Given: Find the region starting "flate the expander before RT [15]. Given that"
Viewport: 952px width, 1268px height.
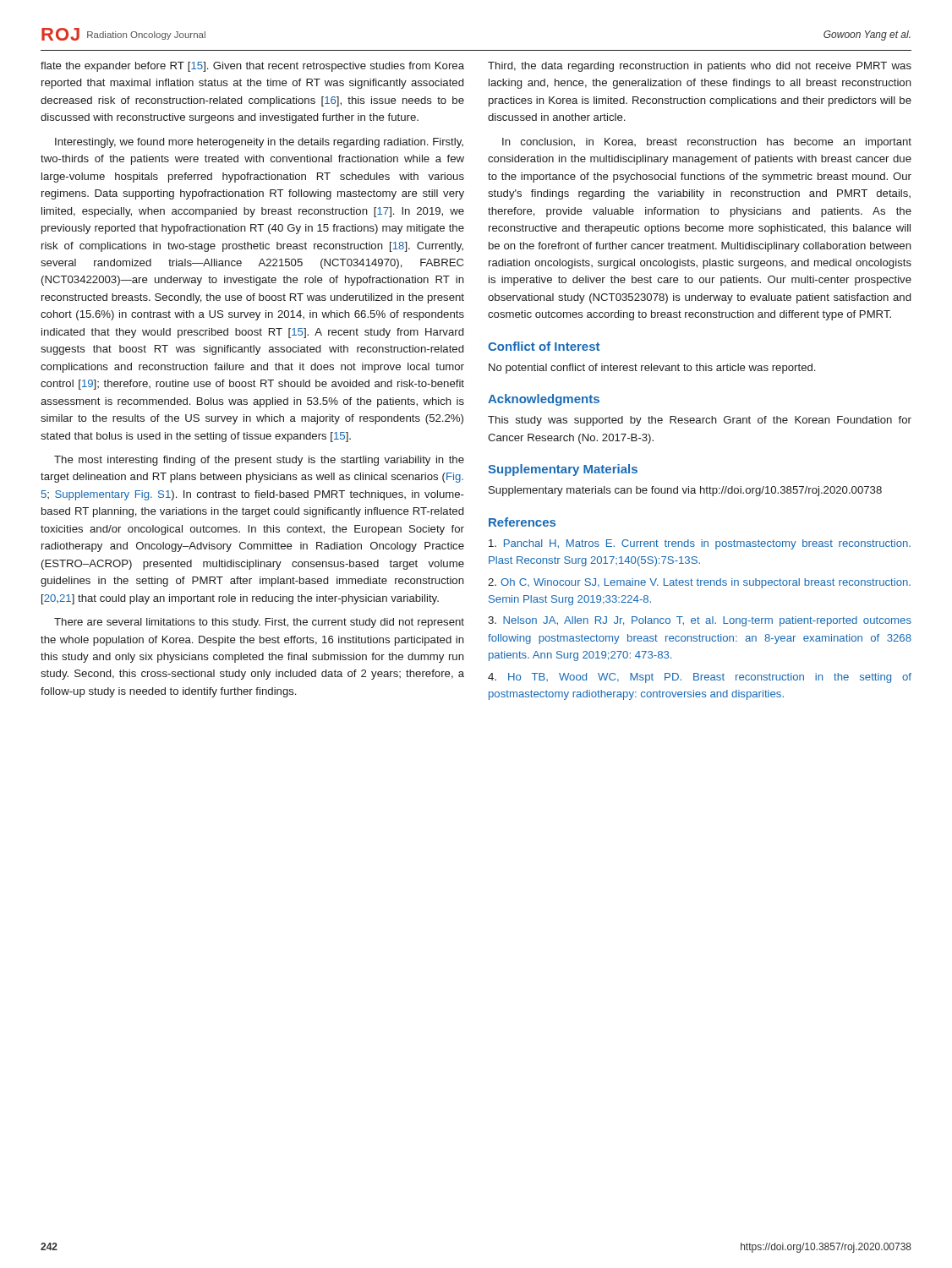Looking at the screenshot, I should pyautogui.click(x=252, y=92).
